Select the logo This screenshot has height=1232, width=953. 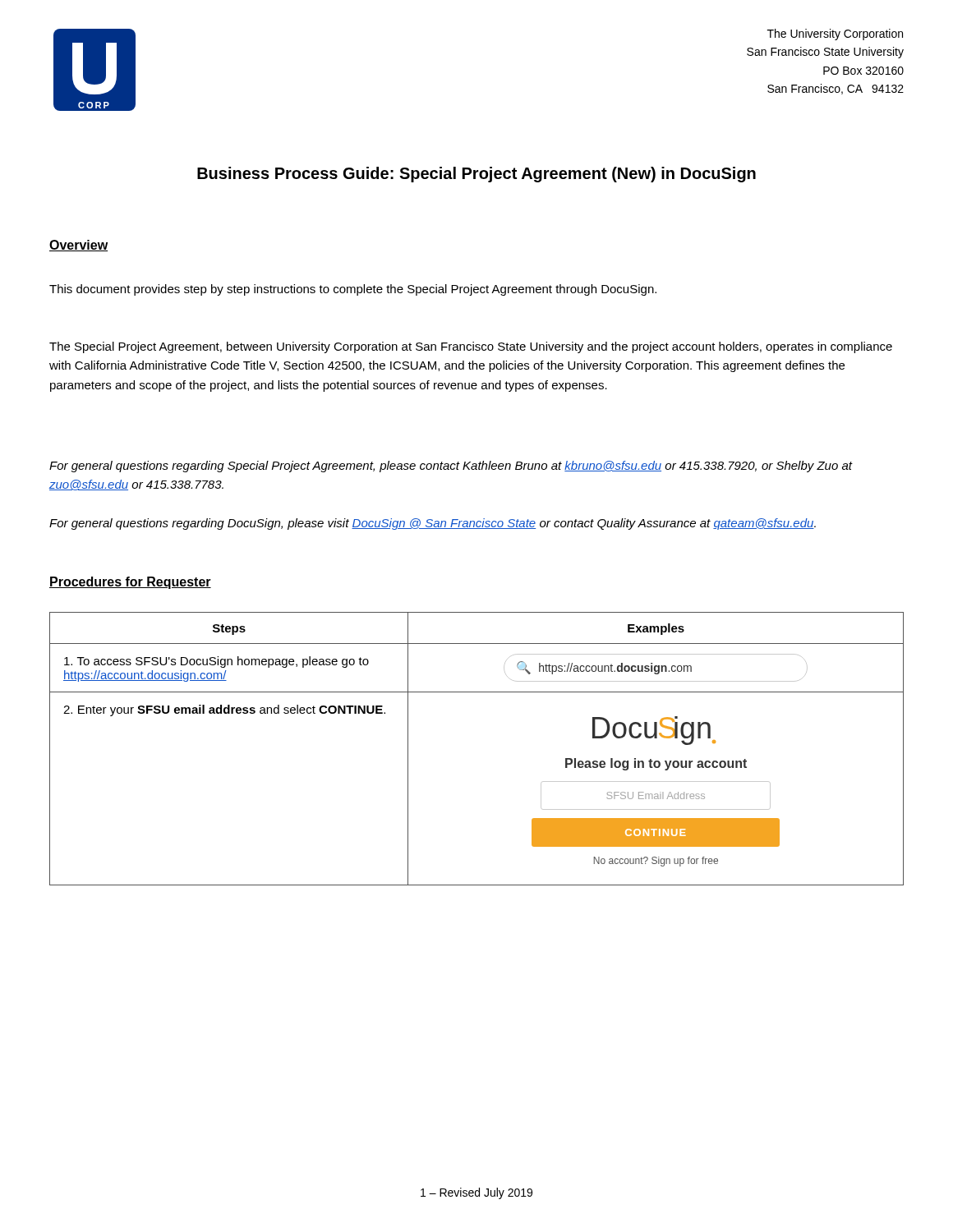click(94, 70)
